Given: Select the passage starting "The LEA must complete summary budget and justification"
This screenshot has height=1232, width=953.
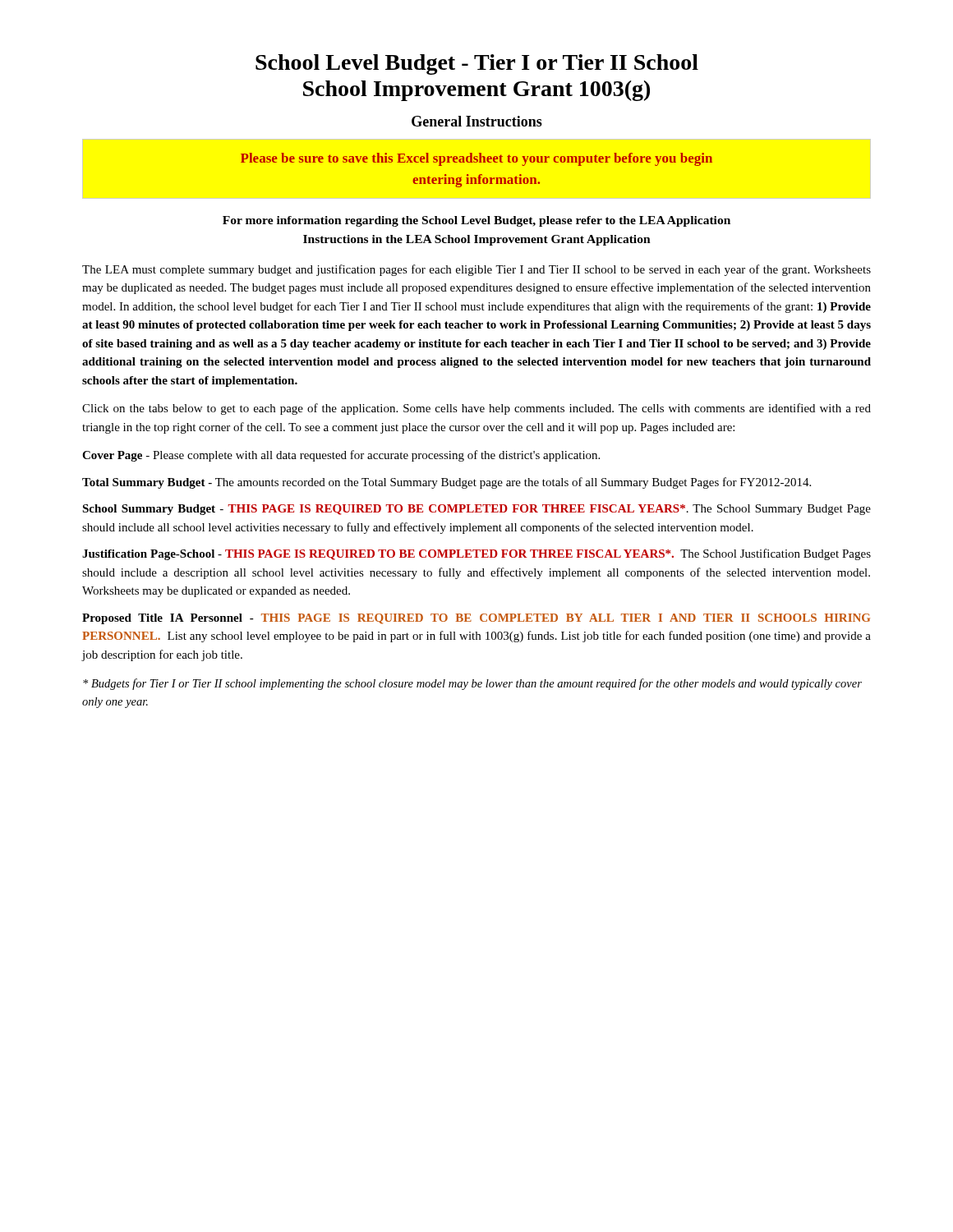Looking at the screenshot, I should click(476, 324).
